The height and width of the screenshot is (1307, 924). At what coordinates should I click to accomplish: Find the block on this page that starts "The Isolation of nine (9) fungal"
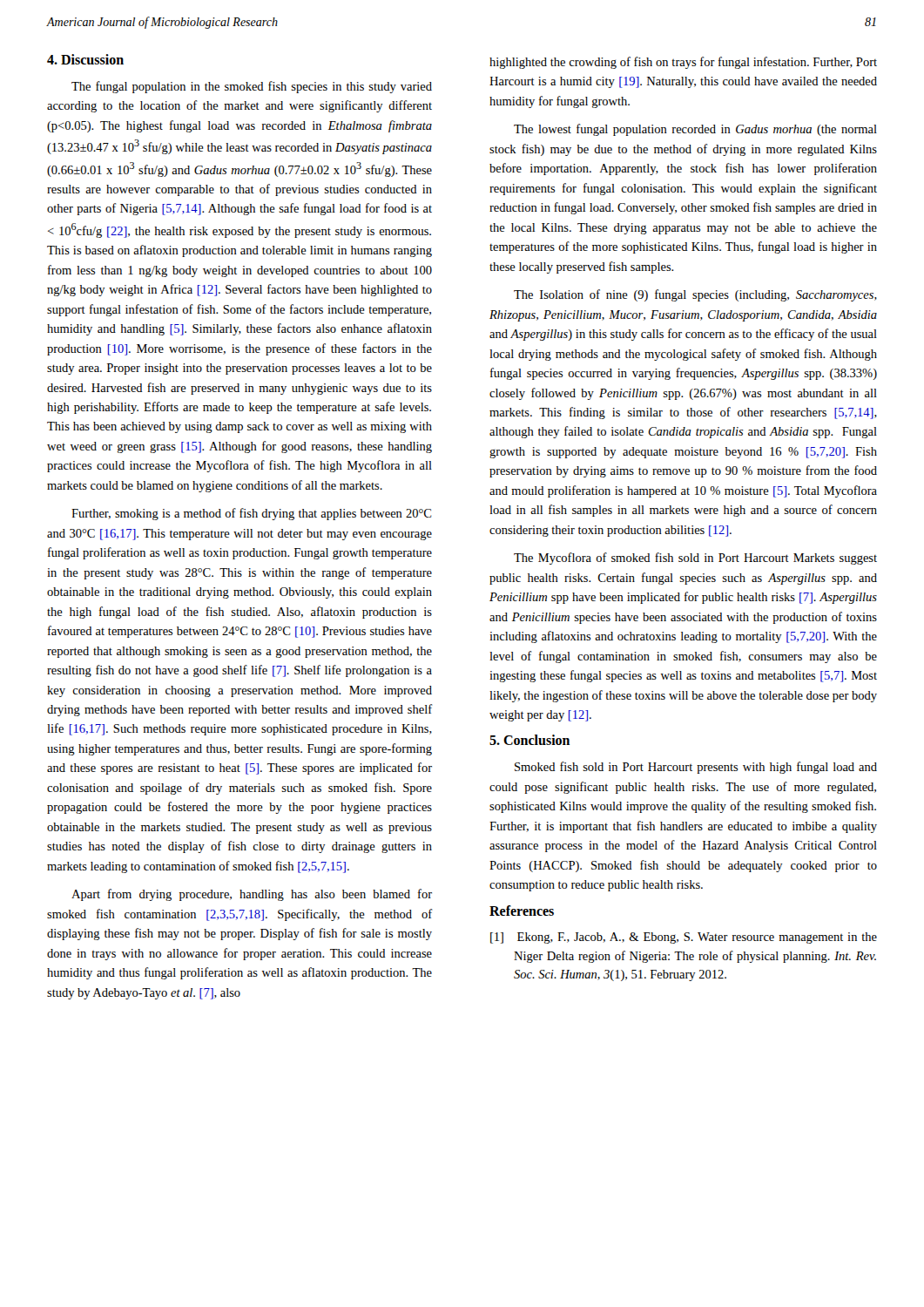[683, 412]
